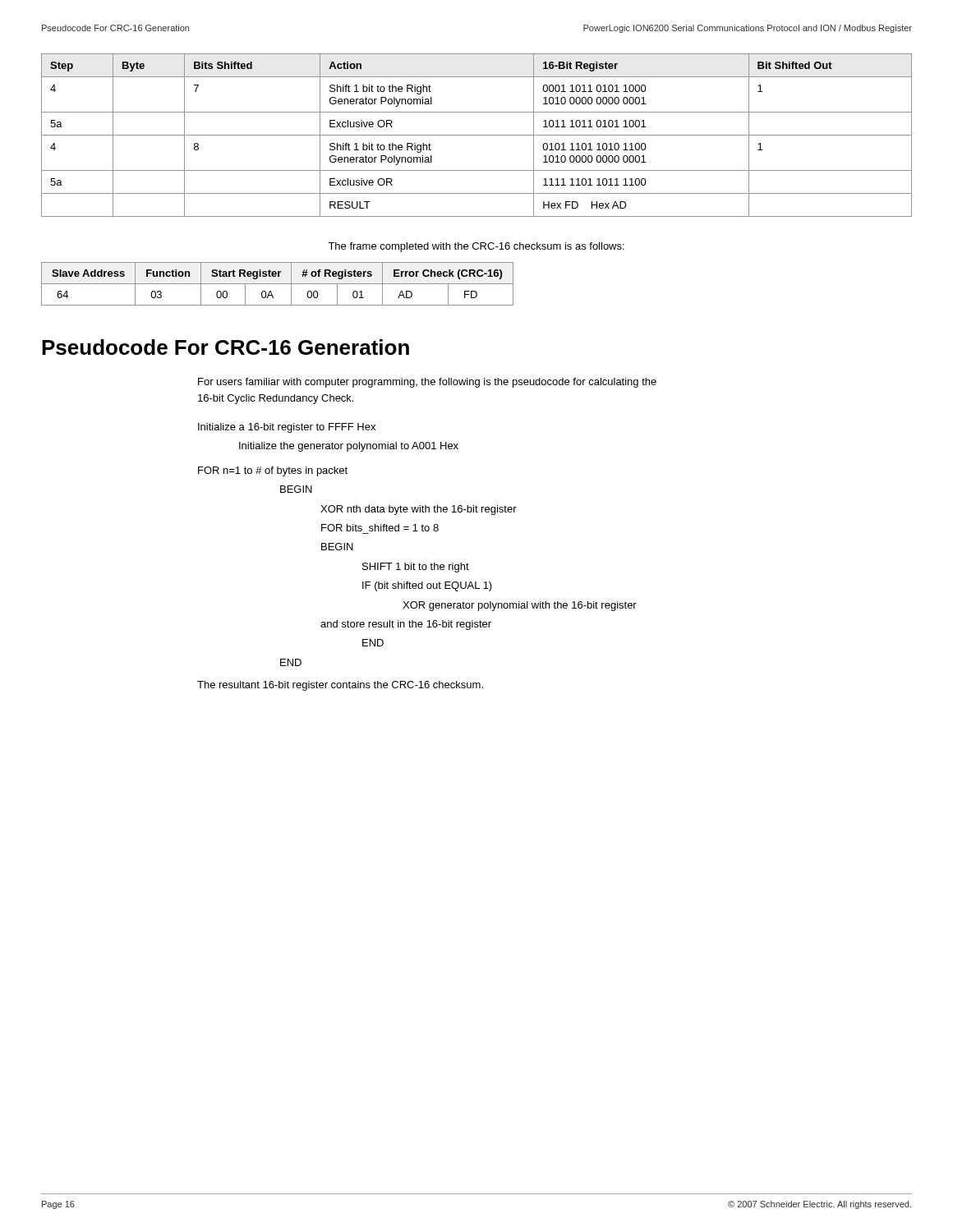
Task: Click the passage that begins "The frame completed with the CRC-16 checksum is"
Action: [x=476, y=246]
